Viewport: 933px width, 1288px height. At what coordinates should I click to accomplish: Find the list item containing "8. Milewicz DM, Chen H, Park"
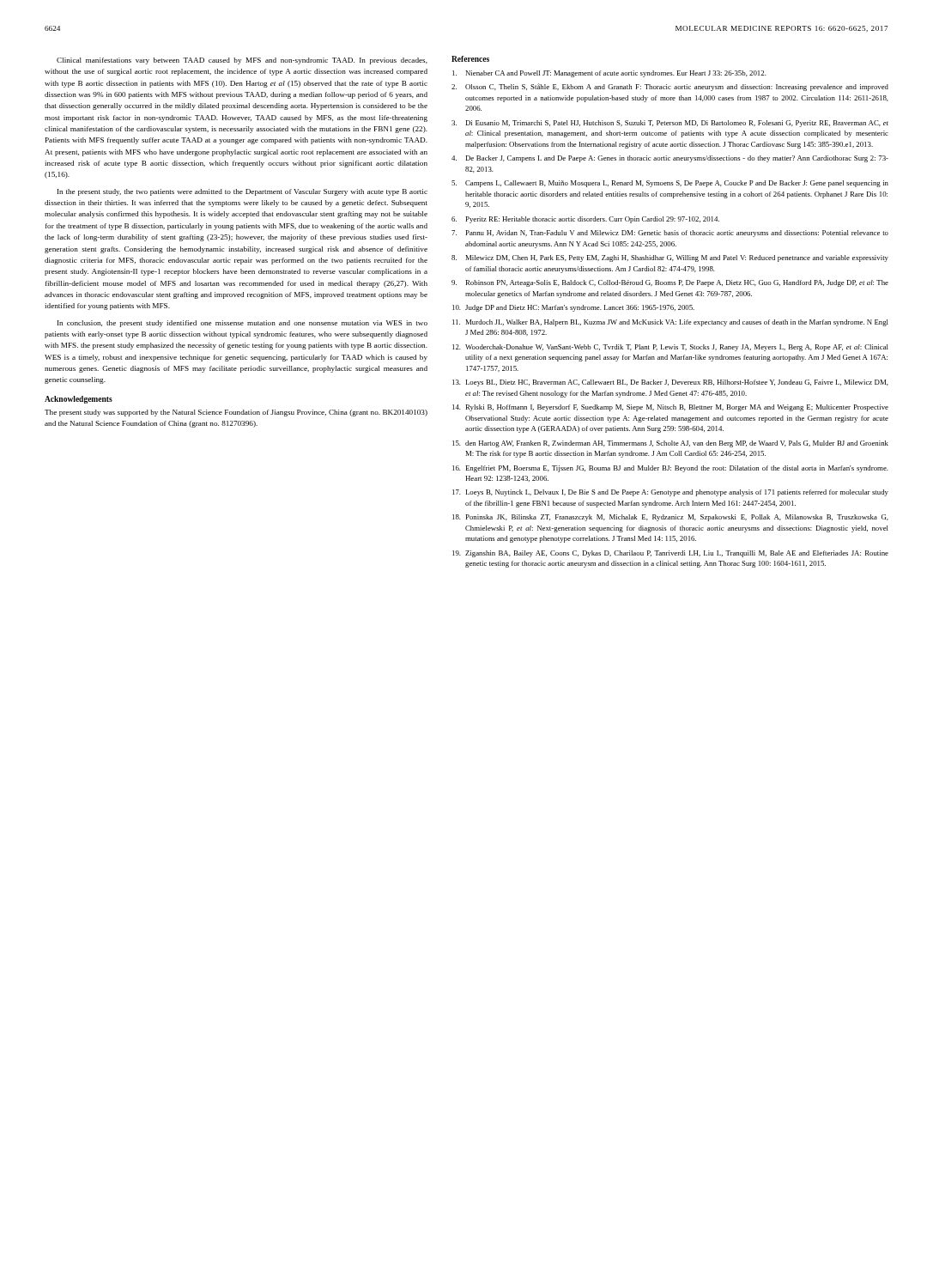coord(670,263)
